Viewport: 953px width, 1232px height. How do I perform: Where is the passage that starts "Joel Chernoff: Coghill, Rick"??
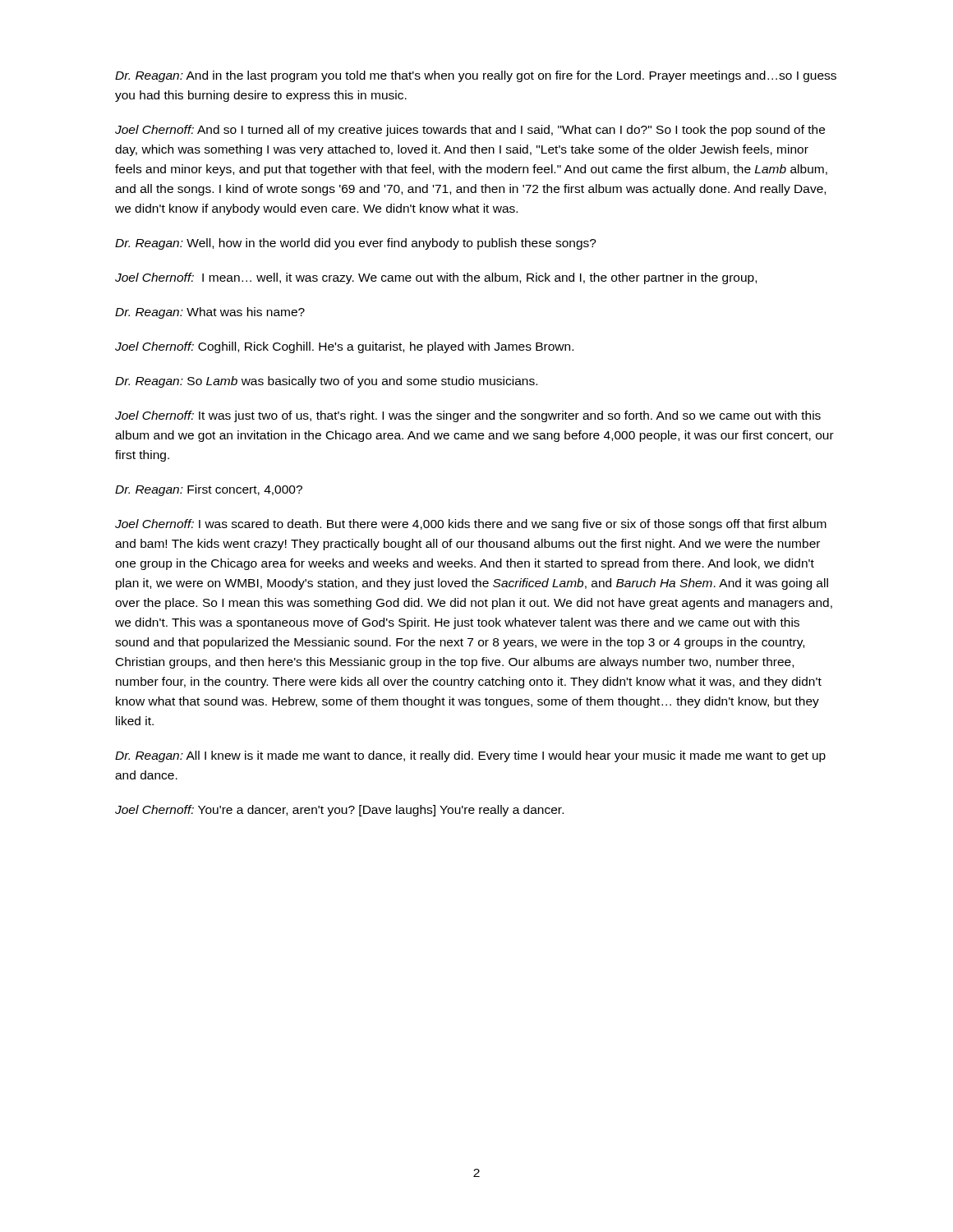[x=345, y=346]
